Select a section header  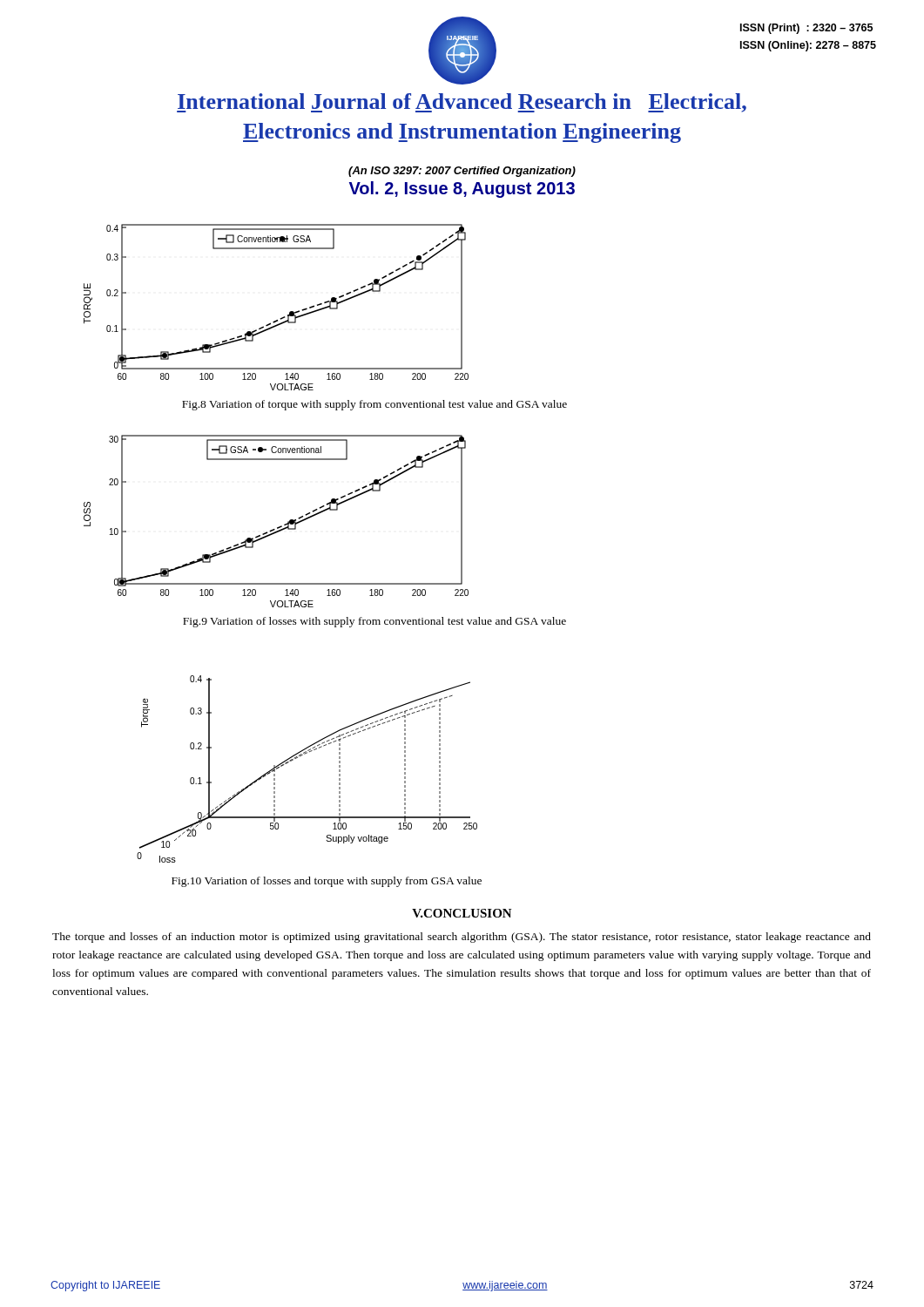pos(462,913)
